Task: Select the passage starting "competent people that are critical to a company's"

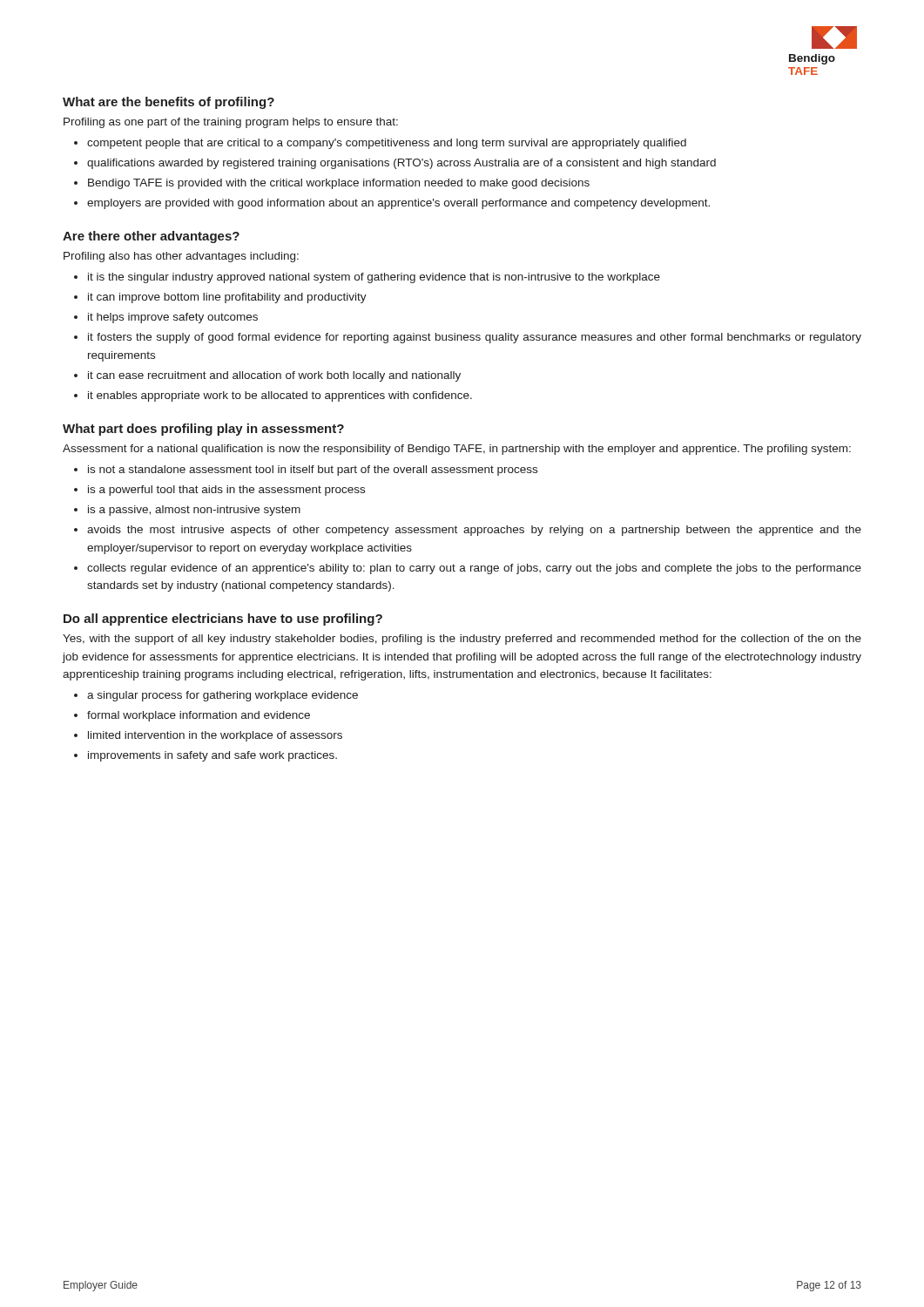Action: point(387,143)
